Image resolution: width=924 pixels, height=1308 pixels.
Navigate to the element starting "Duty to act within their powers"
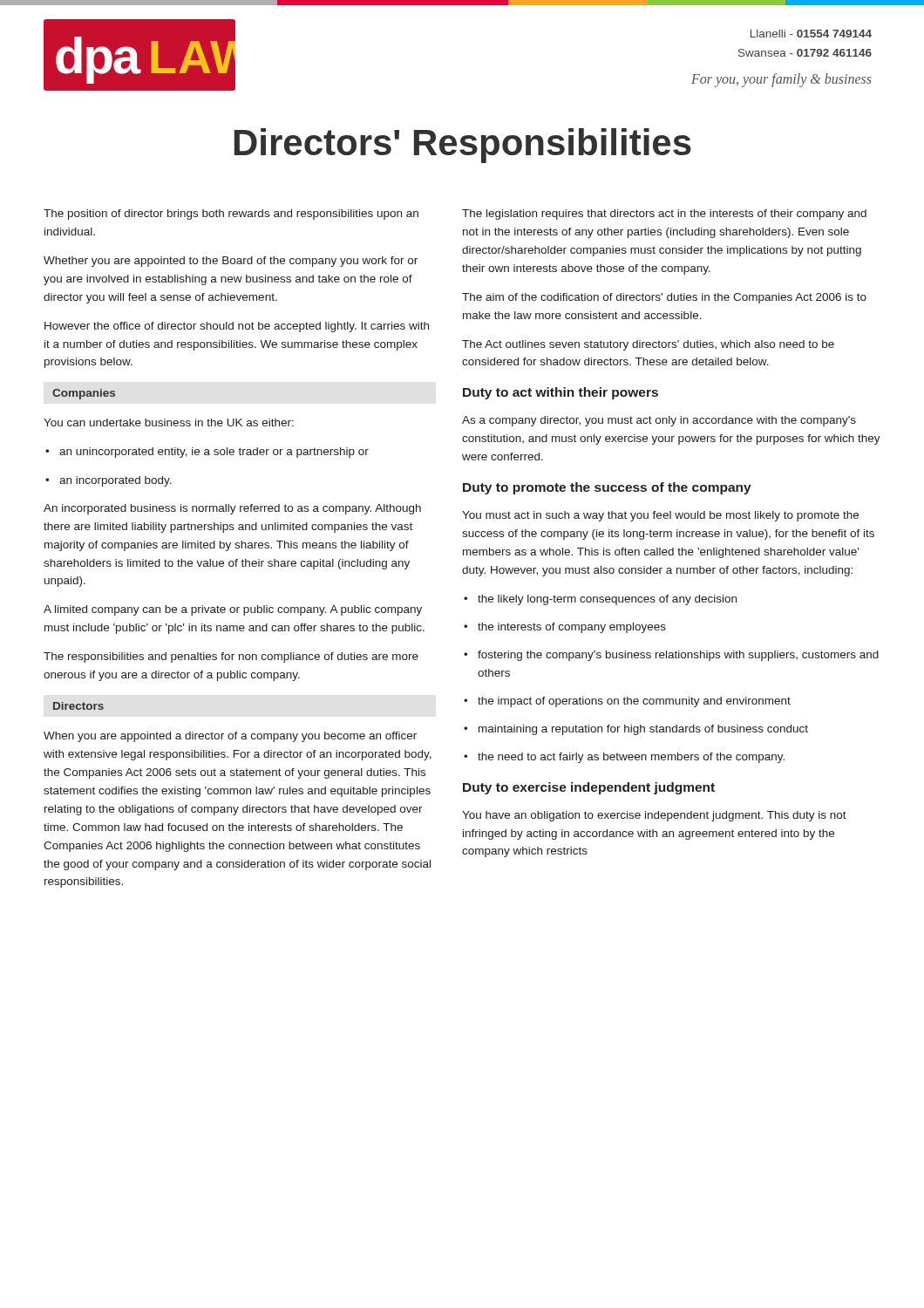(561, 393)
